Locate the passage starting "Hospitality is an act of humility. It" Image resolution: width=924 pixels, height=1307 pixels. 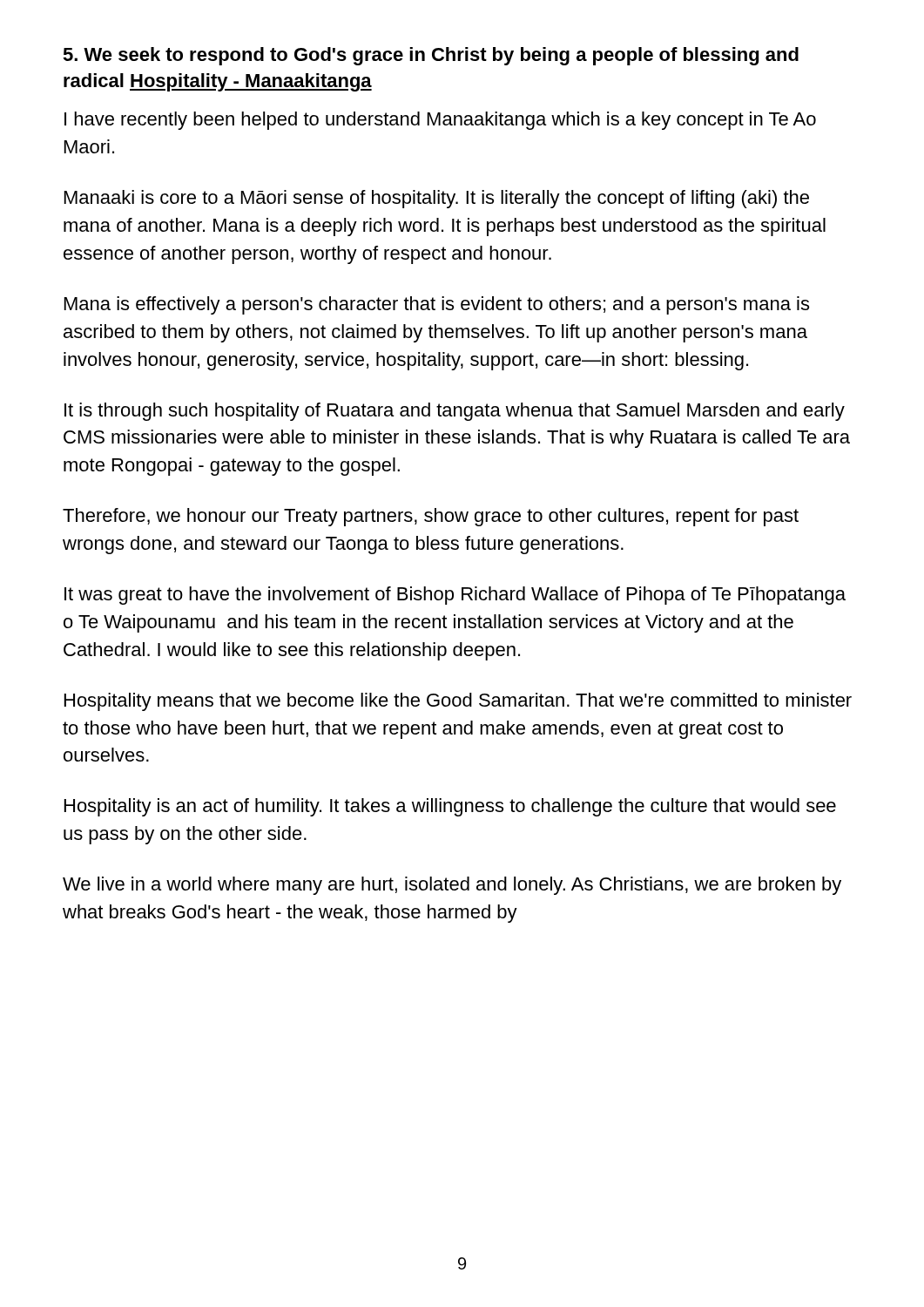point(450,820)
